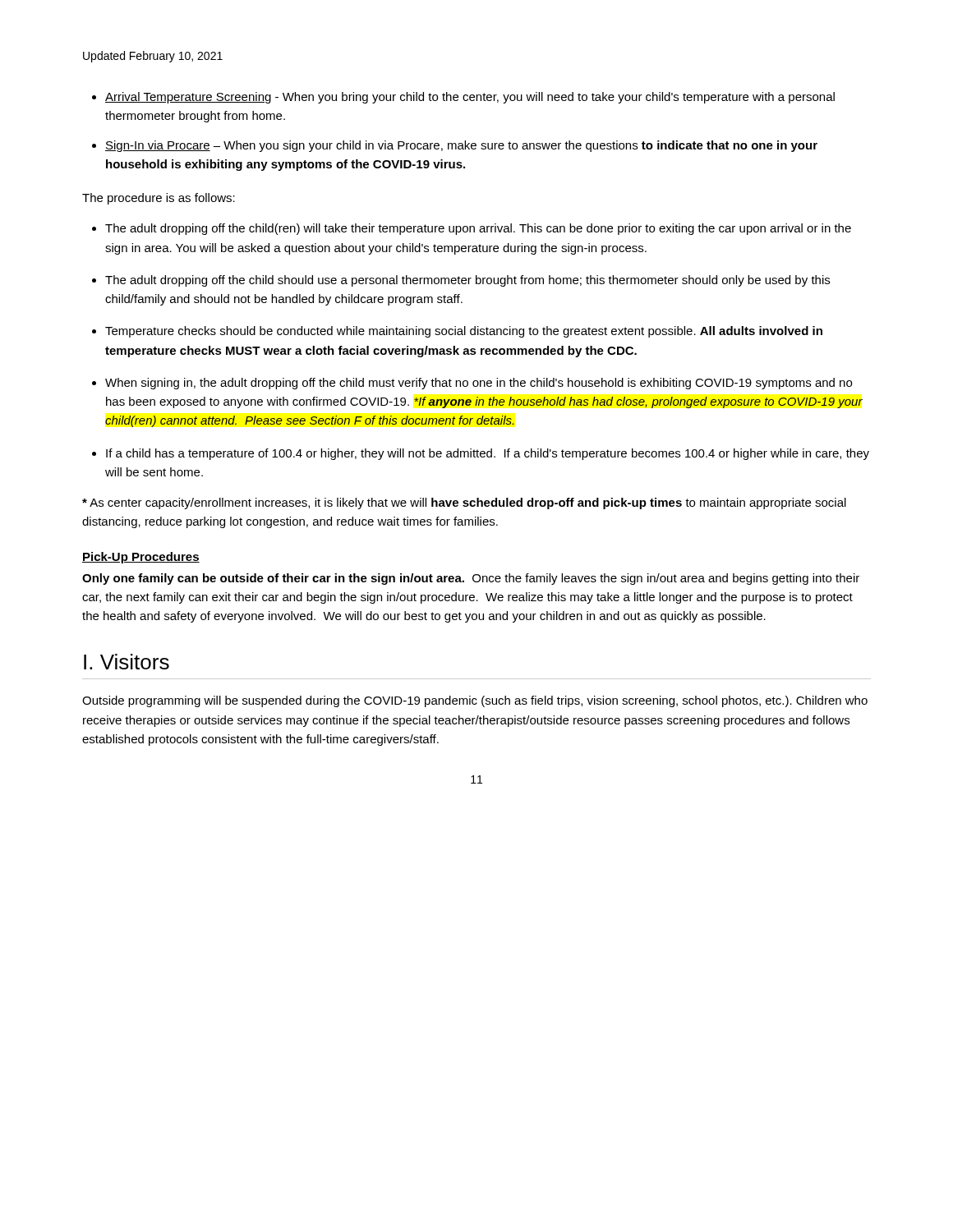Locate the text block starting "Arrival Temperature Screening - When you"
Screen dimensions: 1232x953
(470, 106)
